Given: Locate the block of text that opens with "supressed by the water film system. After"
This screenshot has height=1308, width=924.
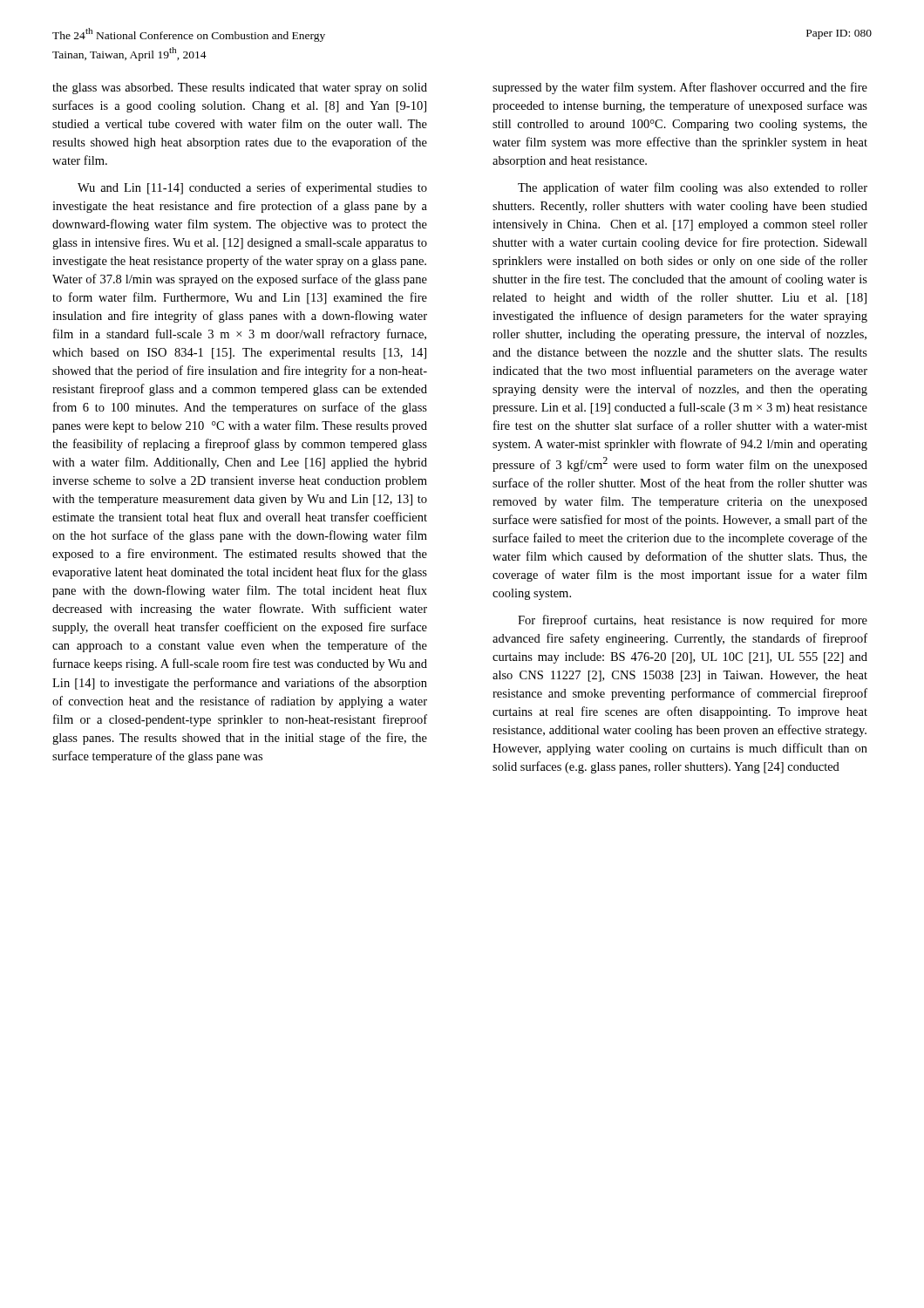Looking at the screenshot, I should point(680,427).
